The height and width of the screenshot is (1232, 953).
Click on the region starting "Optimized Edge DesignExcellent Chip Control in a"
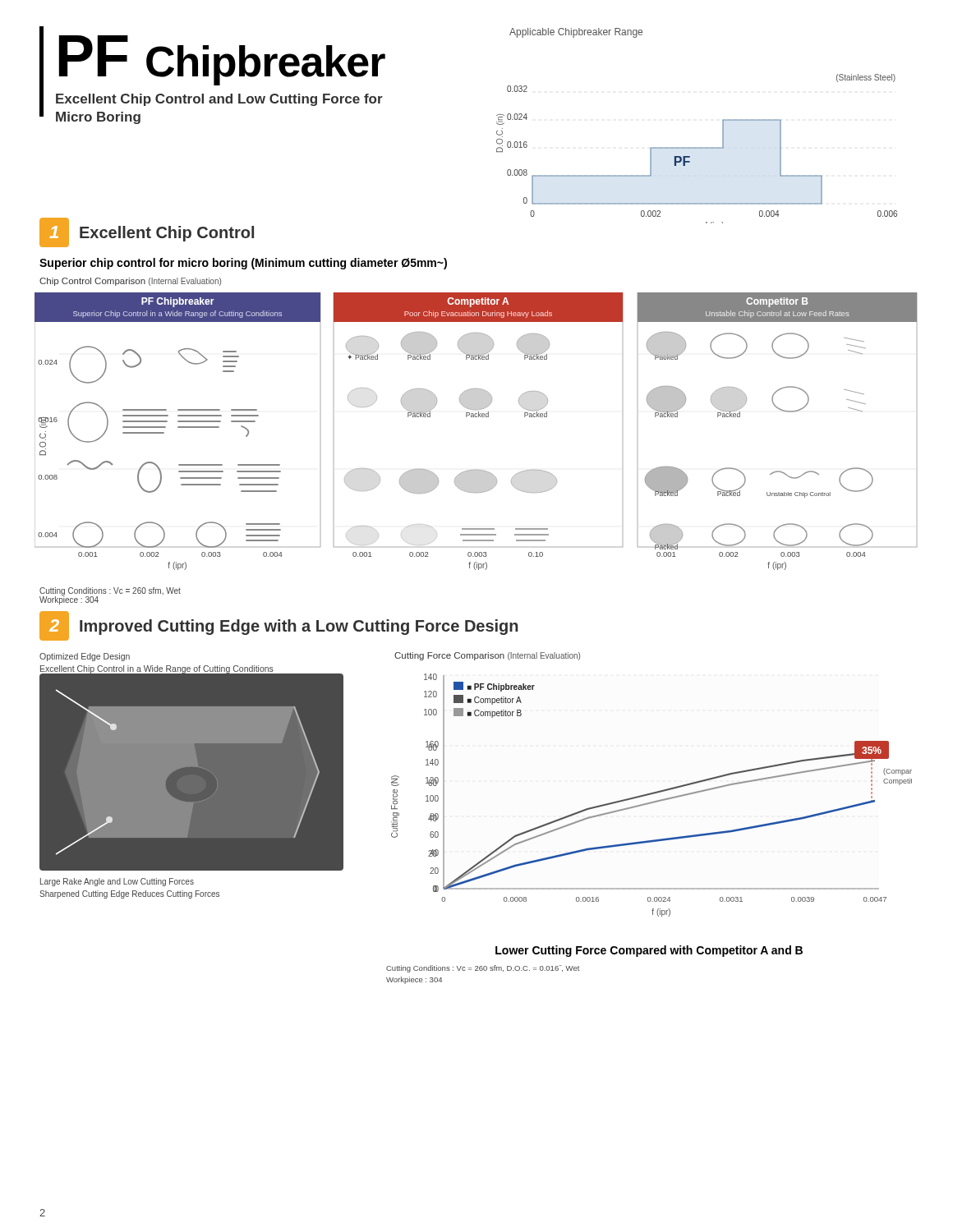pyautogui.click(x=156, y=662)
